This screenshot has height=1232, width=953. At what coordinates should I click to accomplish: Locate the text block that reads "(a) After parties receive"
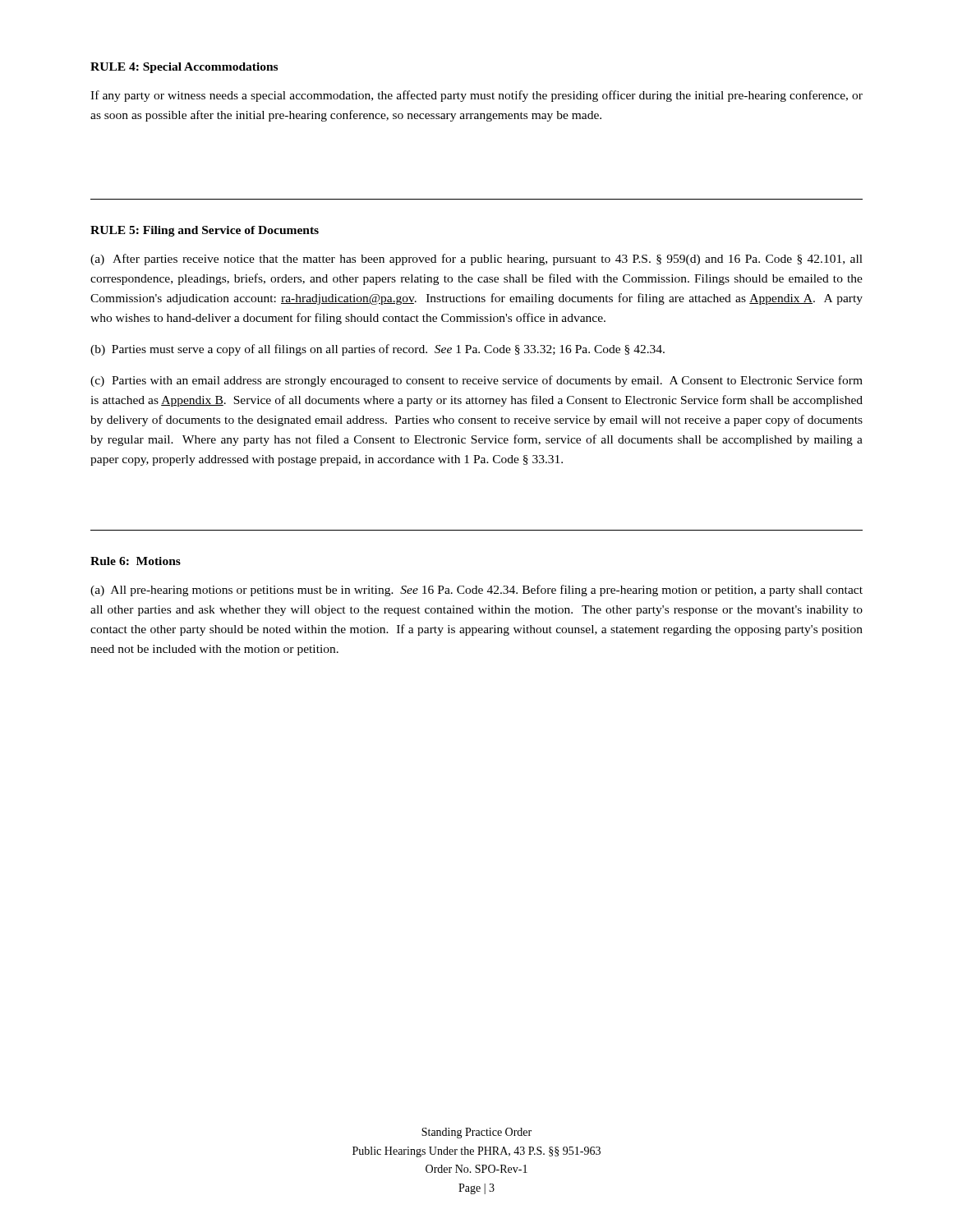coord(476,288)
